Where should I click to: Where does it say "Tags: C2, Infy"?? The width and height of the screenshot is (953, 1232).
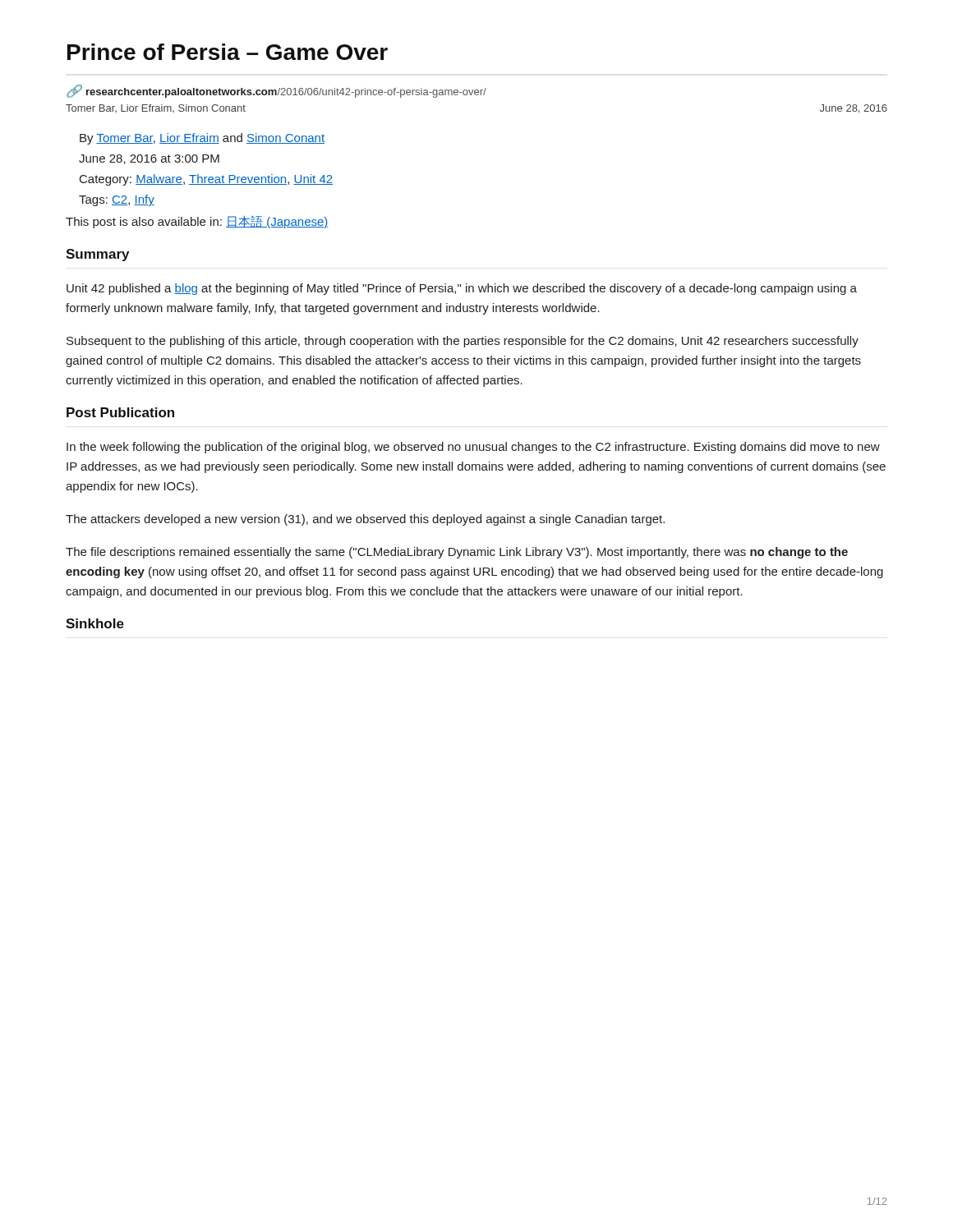point(117,200)
